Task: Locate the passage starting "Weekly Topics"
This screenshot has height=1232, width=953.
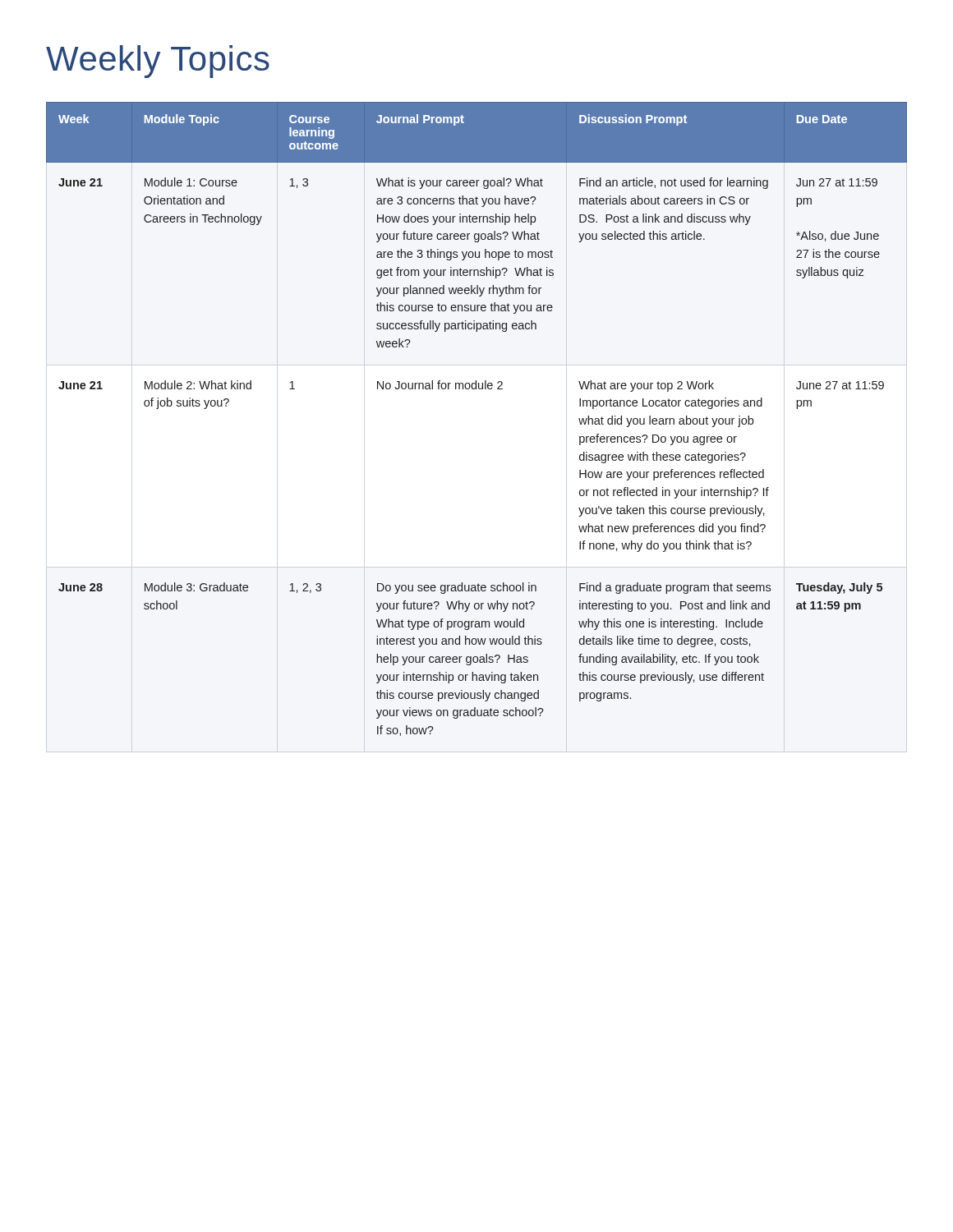Action: [x=158, y=59]
